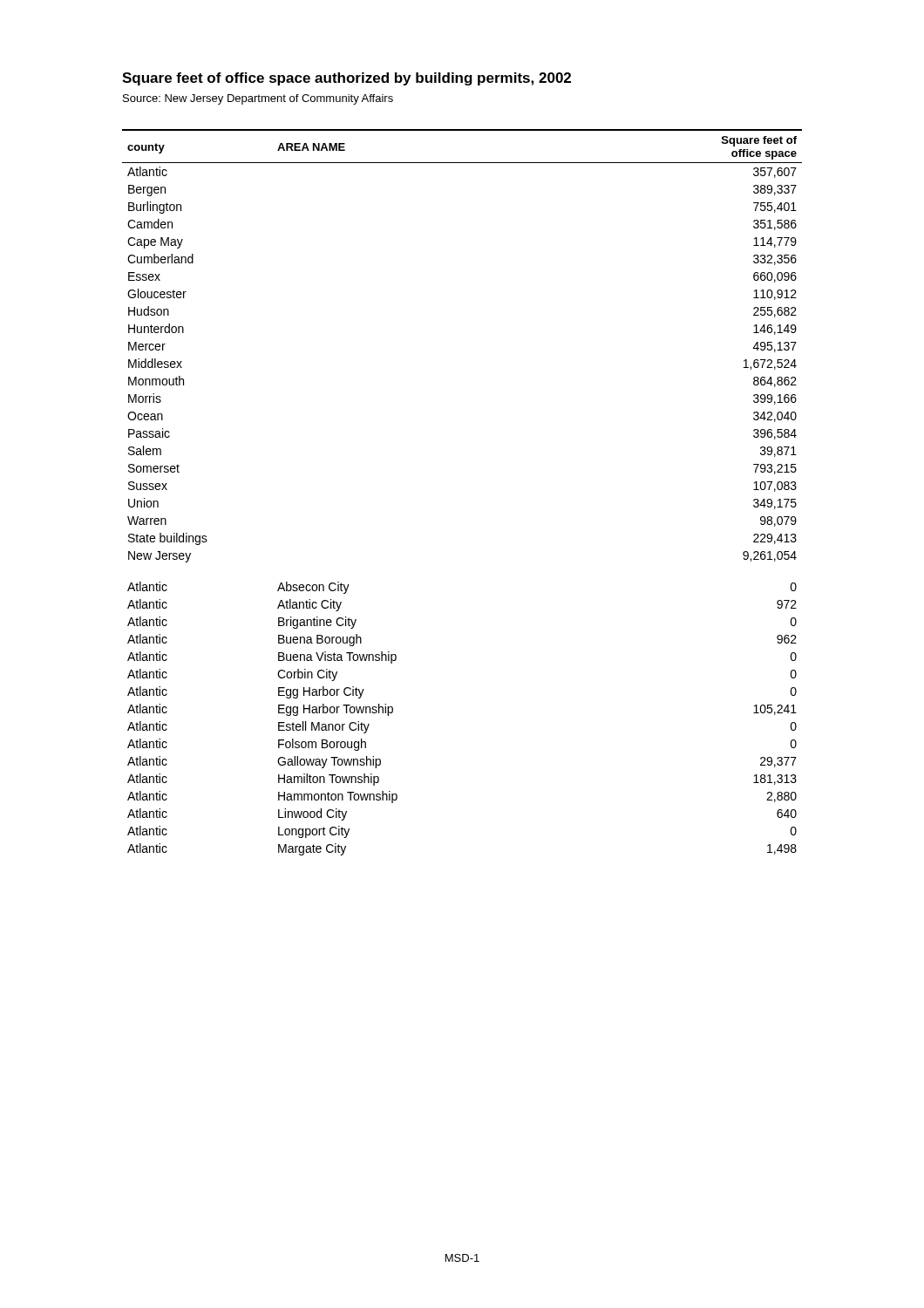The image size is (924, 1308).
Task: Click the title
Action: coord(347,78)
